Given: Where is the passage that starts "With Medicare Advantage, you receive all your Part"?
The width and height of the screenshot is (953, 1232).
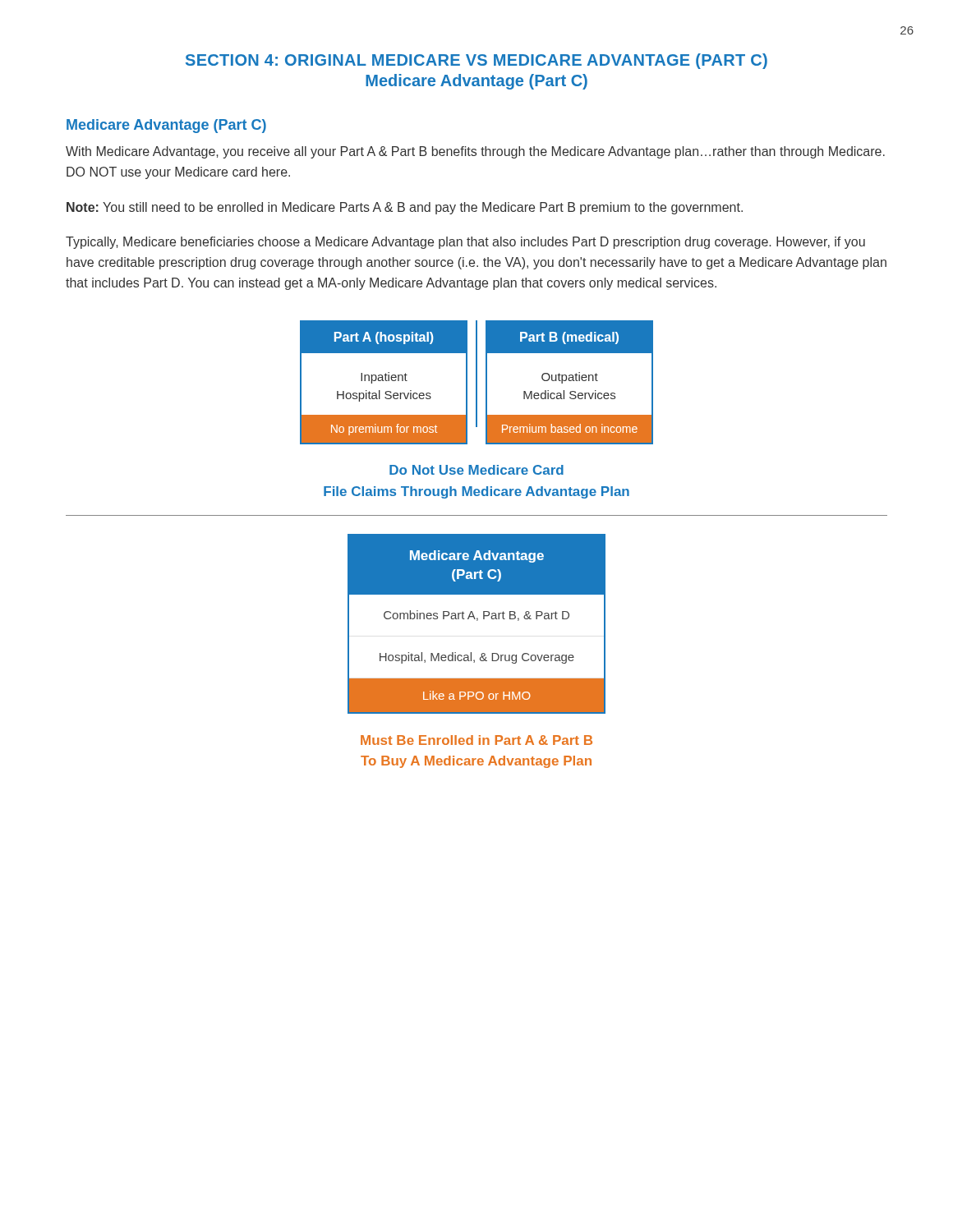Looking at the screenshot, I should coord(476,162).
